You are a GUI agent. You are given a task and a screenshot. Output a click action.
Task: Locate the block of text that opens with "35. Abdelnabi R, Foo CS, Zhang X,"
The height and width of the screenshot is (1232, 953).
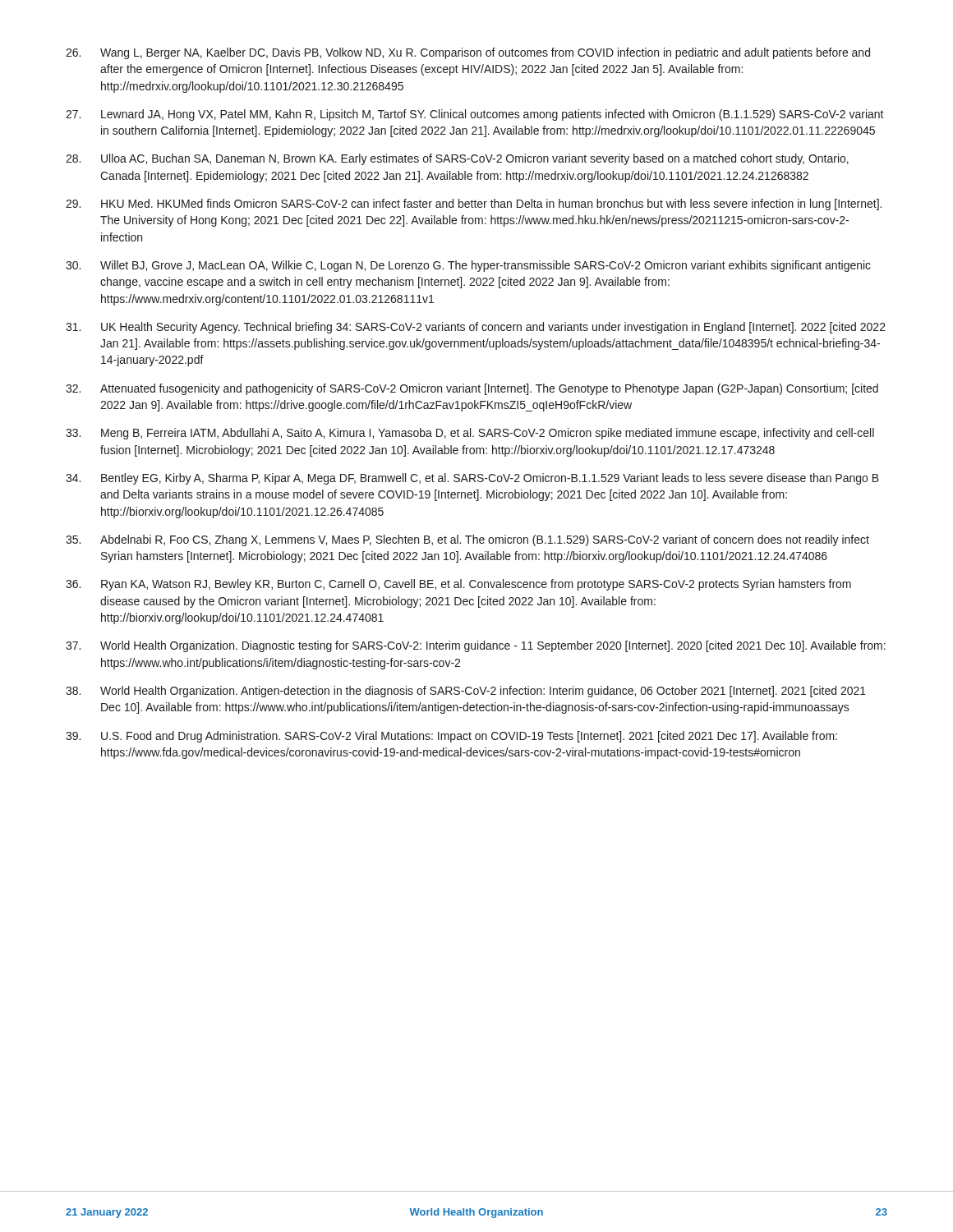pyautogui.click(x=476, y=548)
